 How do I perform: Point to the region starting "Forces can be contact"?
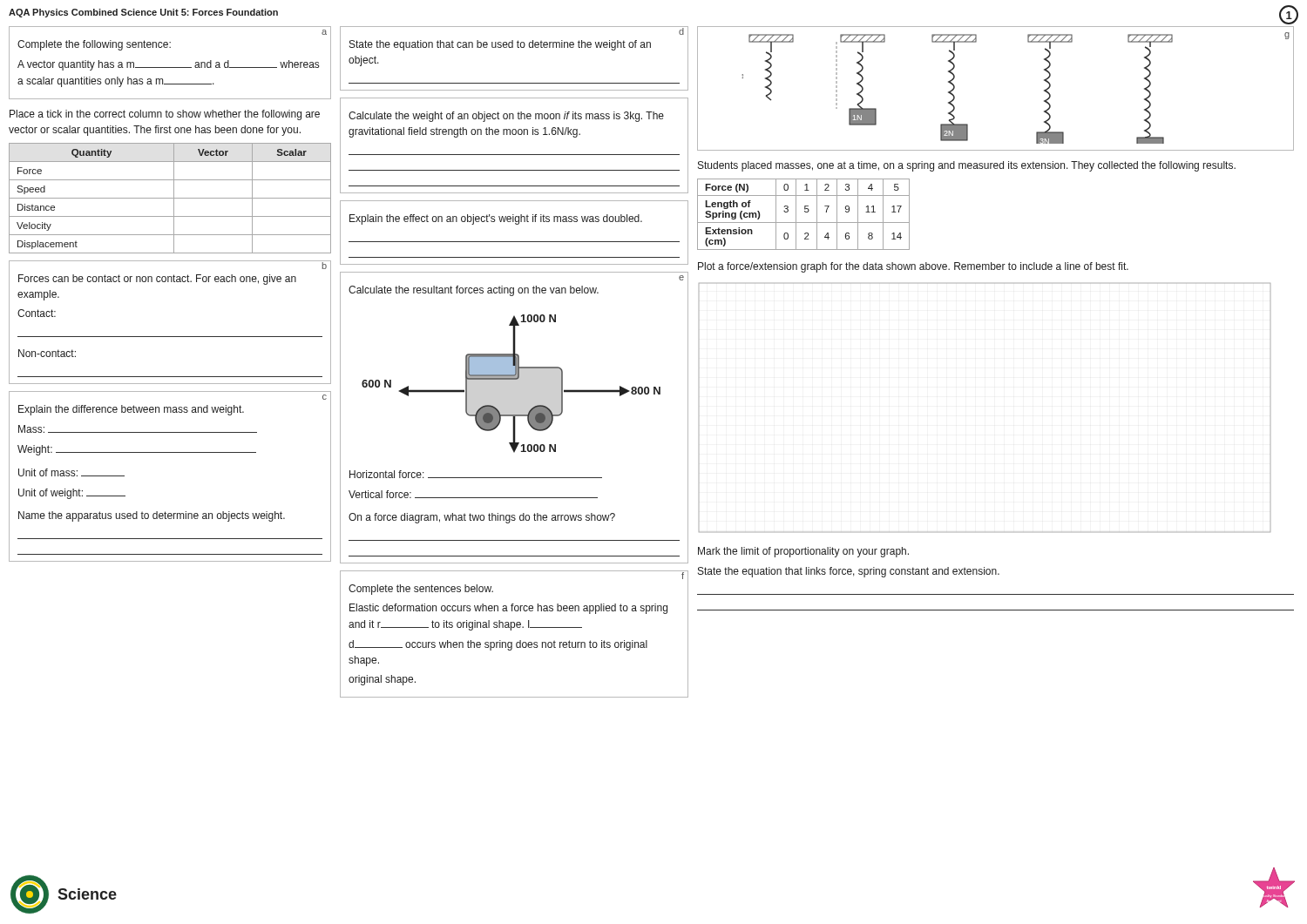coord(157,280)
